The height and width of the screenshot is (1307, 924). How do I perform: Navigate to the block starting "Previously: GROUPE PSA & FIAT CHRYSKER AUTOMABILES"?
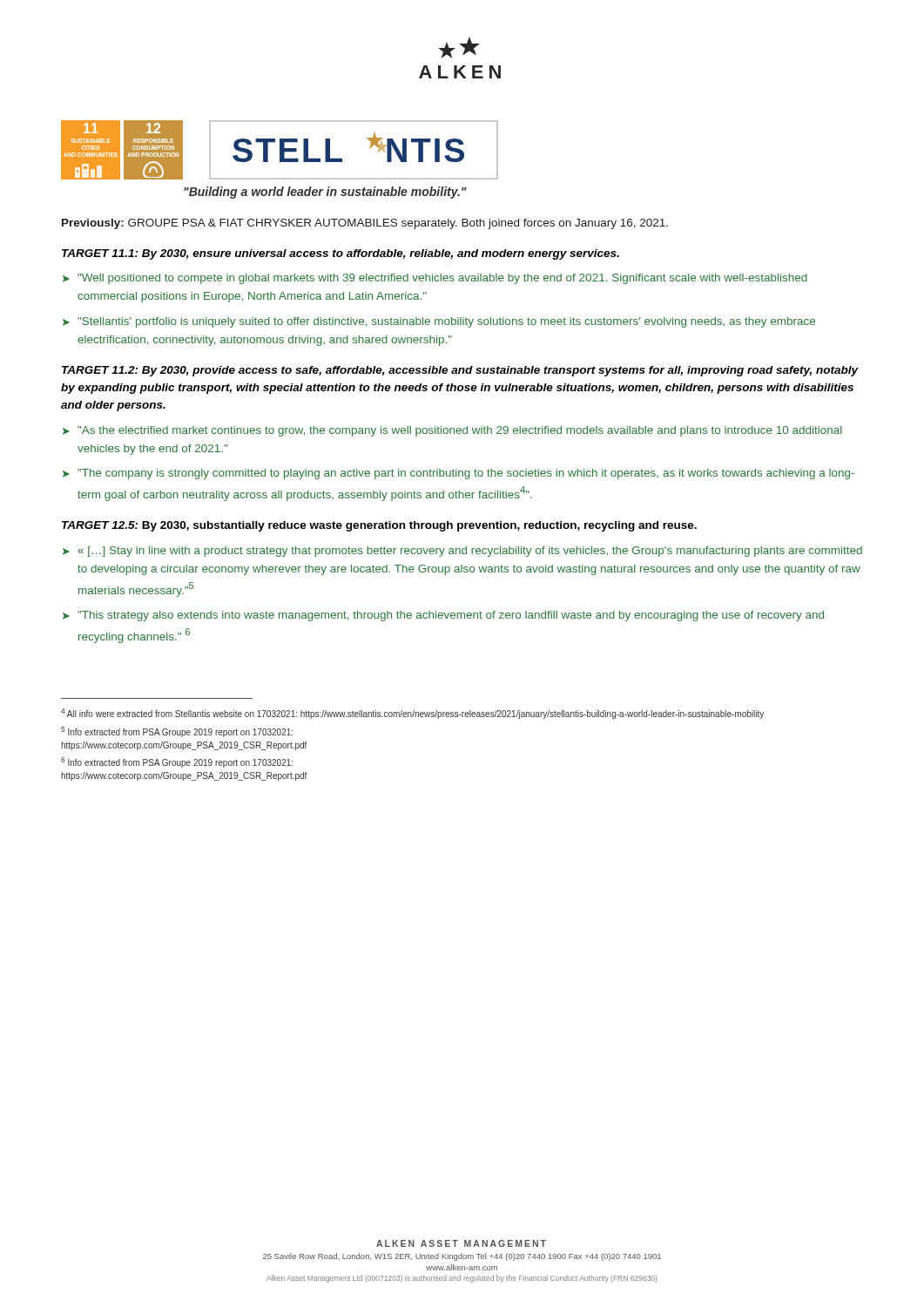[365, 223]
